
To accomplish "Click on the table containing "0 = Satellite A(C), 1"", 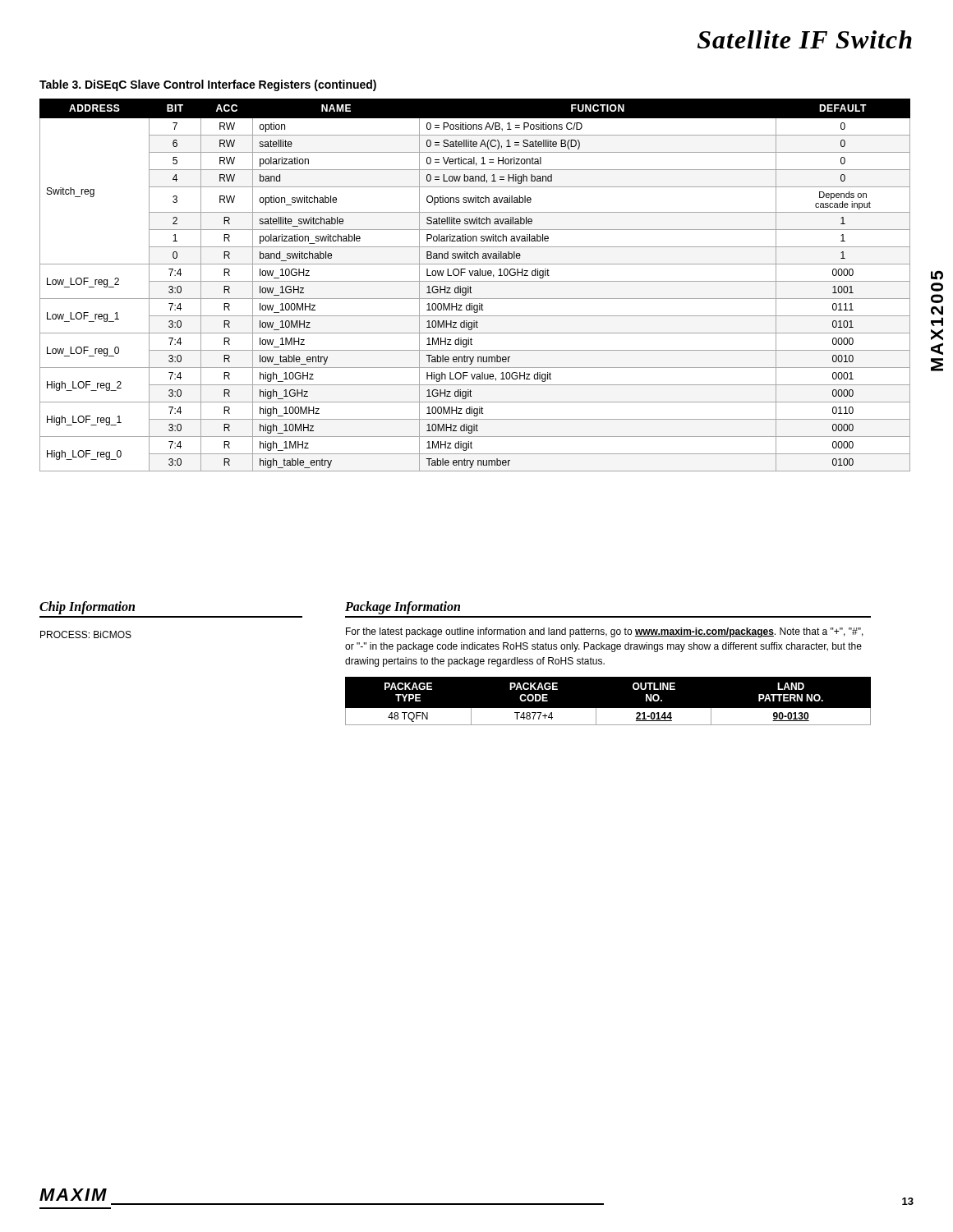I will (475, 285).
